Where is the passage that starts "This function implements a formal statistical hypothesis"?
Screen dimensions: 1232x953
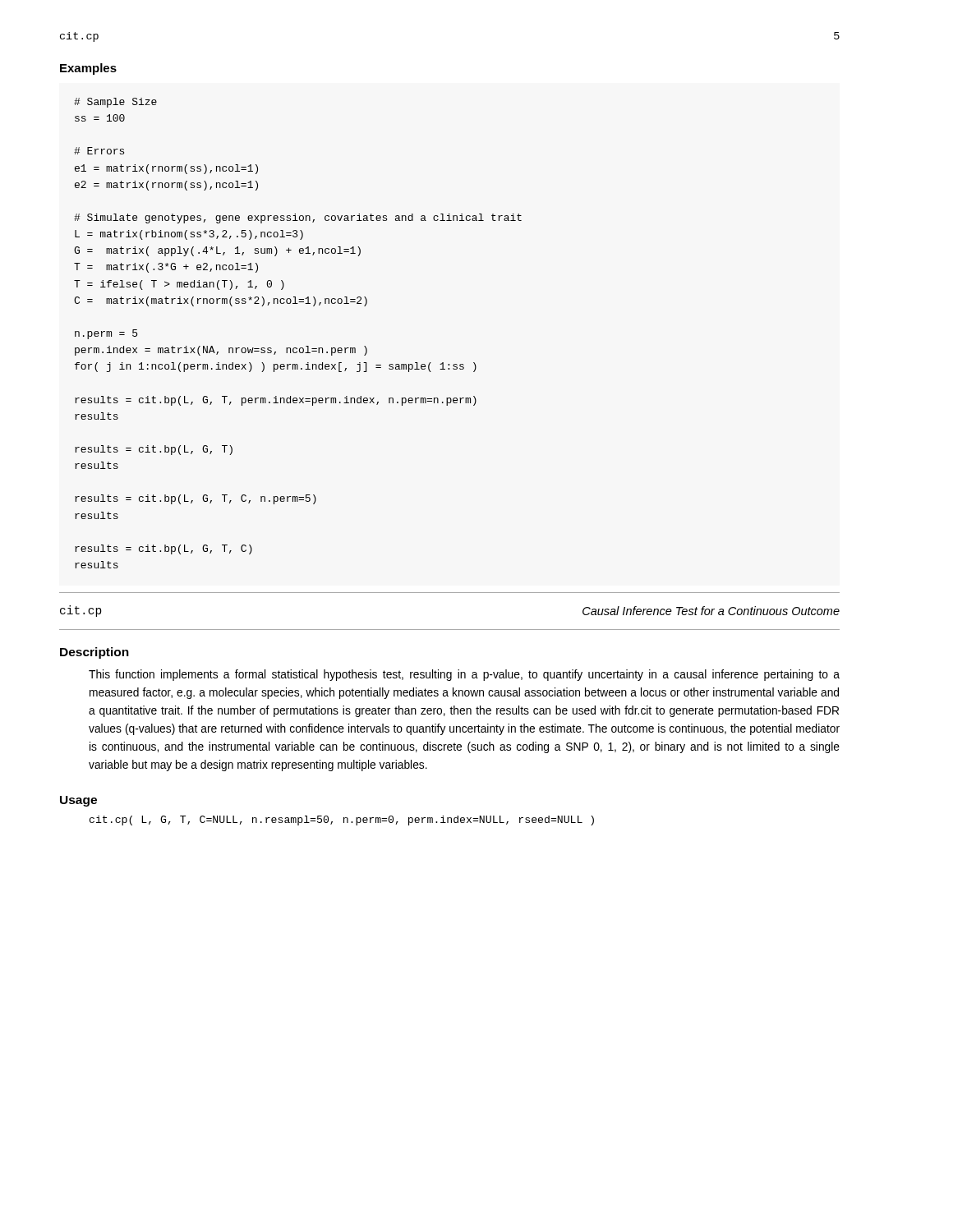[464, 721]
